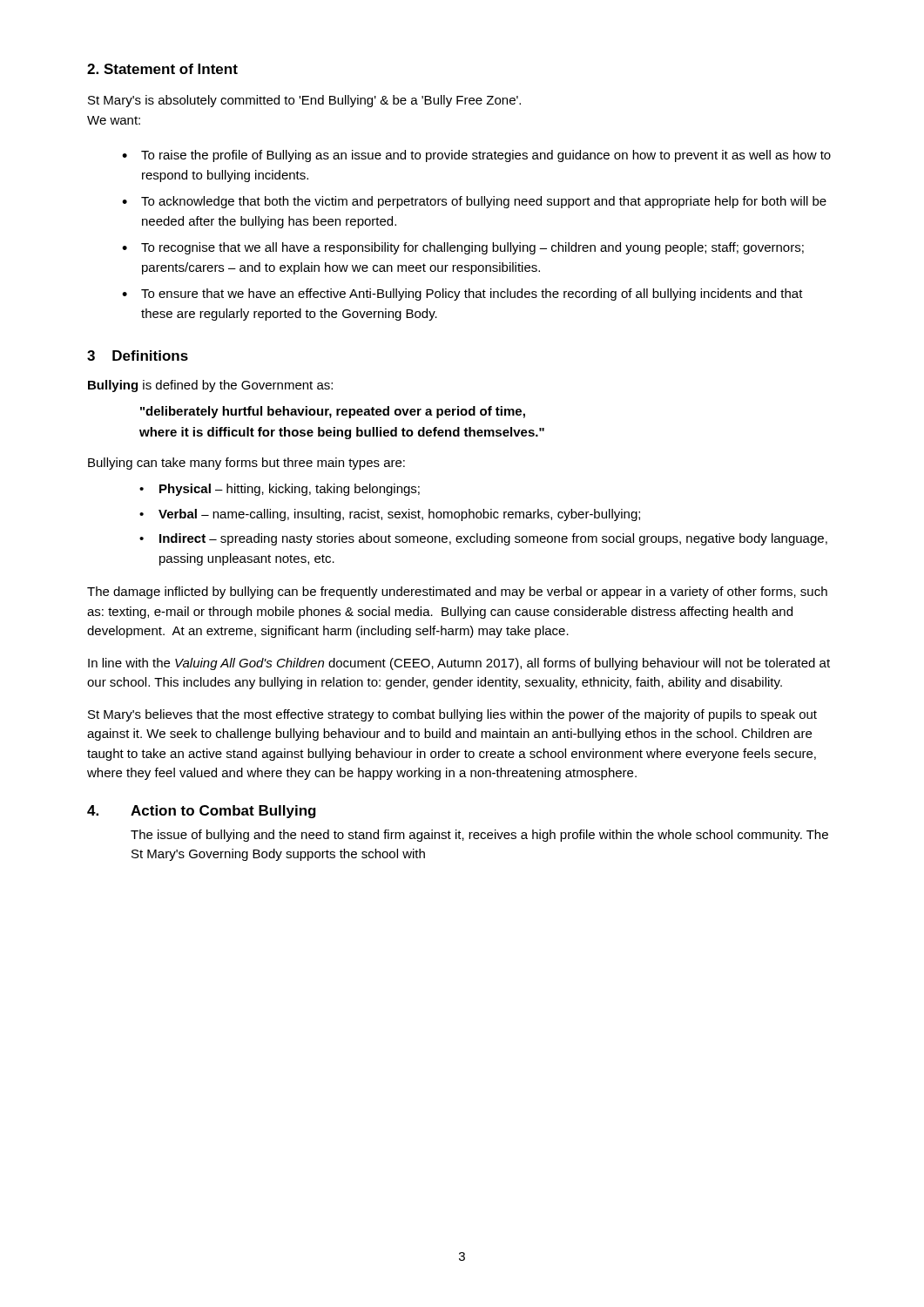Locate the list item with the text "• Physical –"

488,524
